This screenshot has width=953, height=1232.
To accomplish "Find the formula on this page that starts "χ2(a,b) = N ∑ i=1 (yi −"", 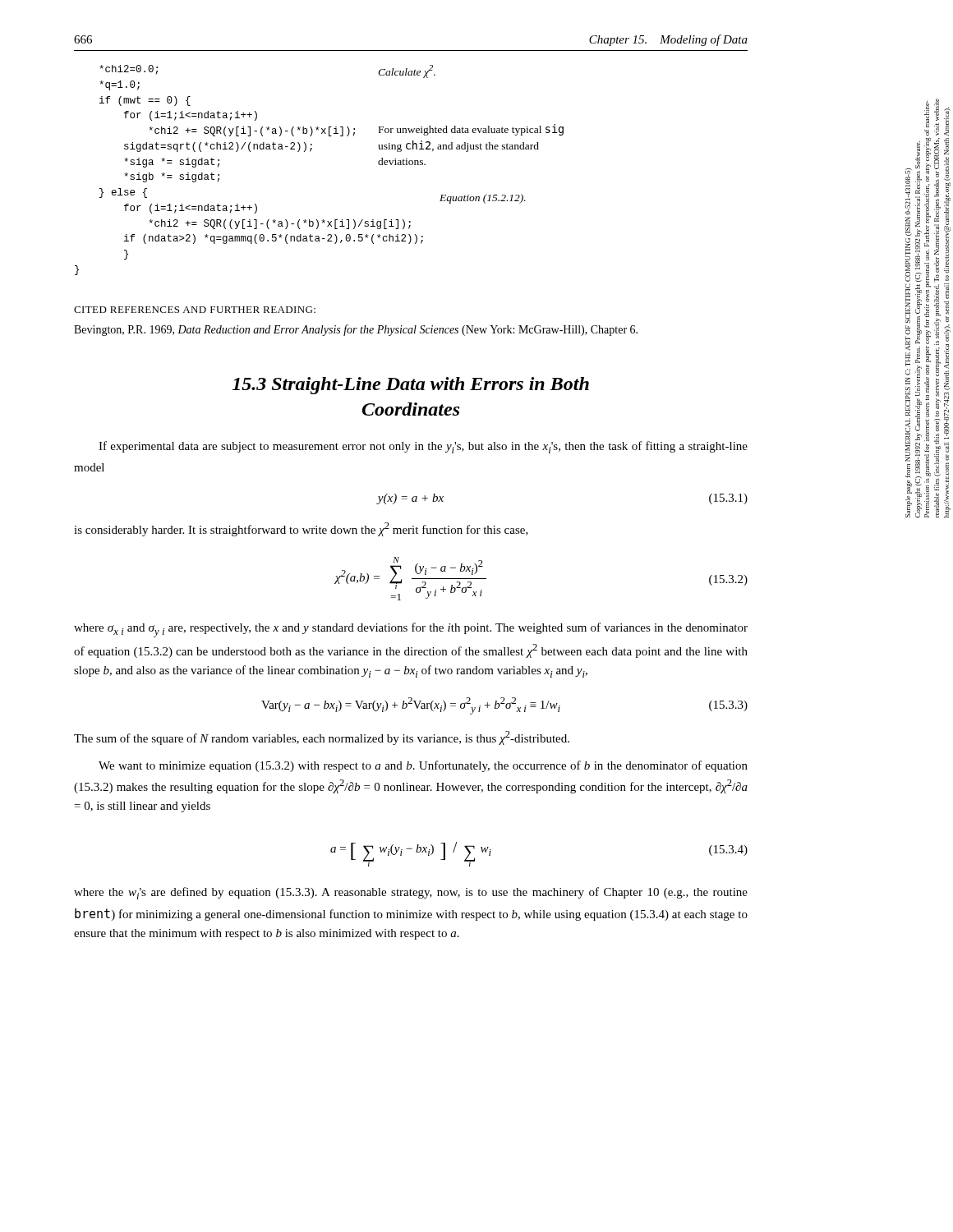I will [395, 577].
